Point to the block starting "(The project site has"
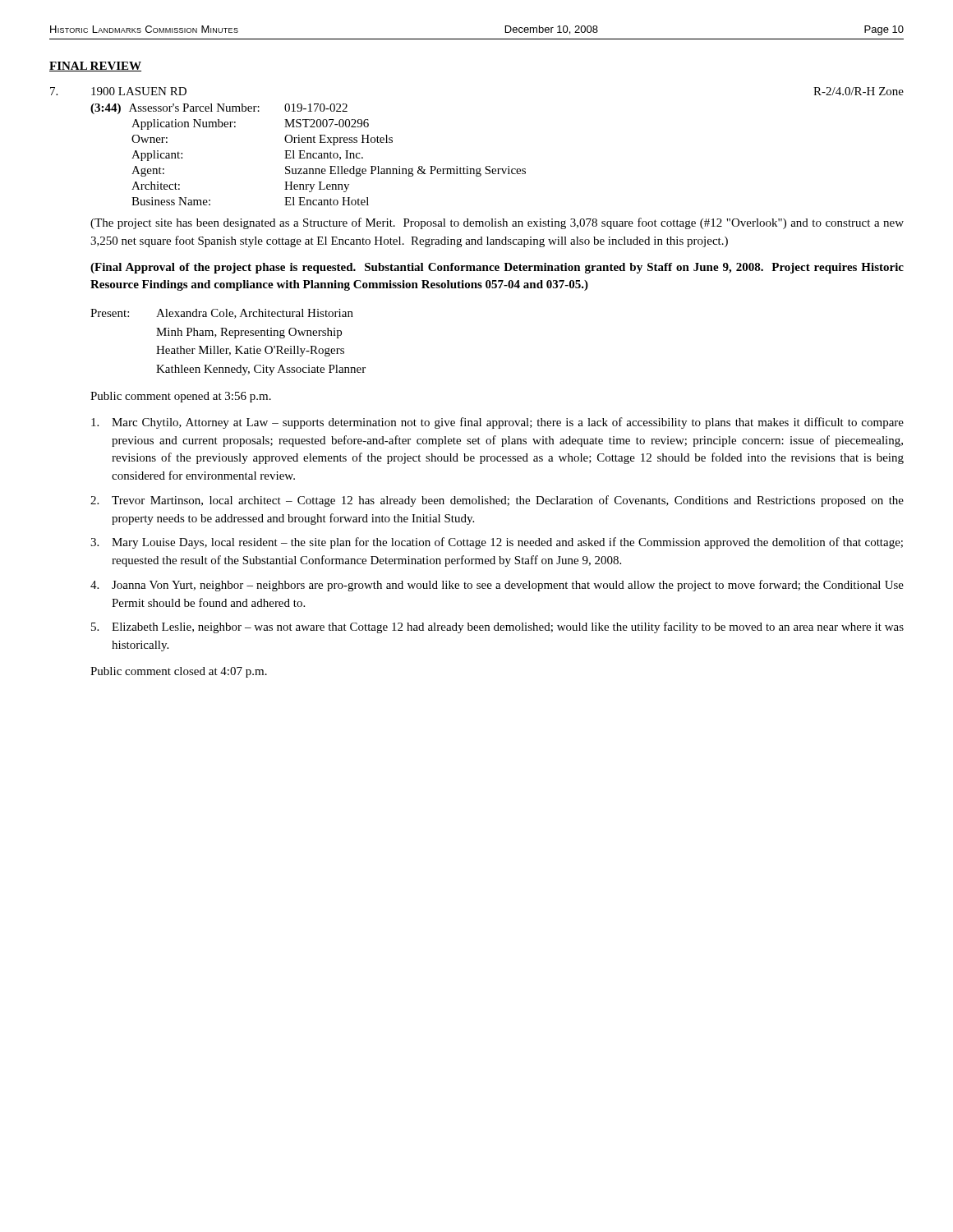The height and width of the screenshot is (1232, 953). [497, 231]
